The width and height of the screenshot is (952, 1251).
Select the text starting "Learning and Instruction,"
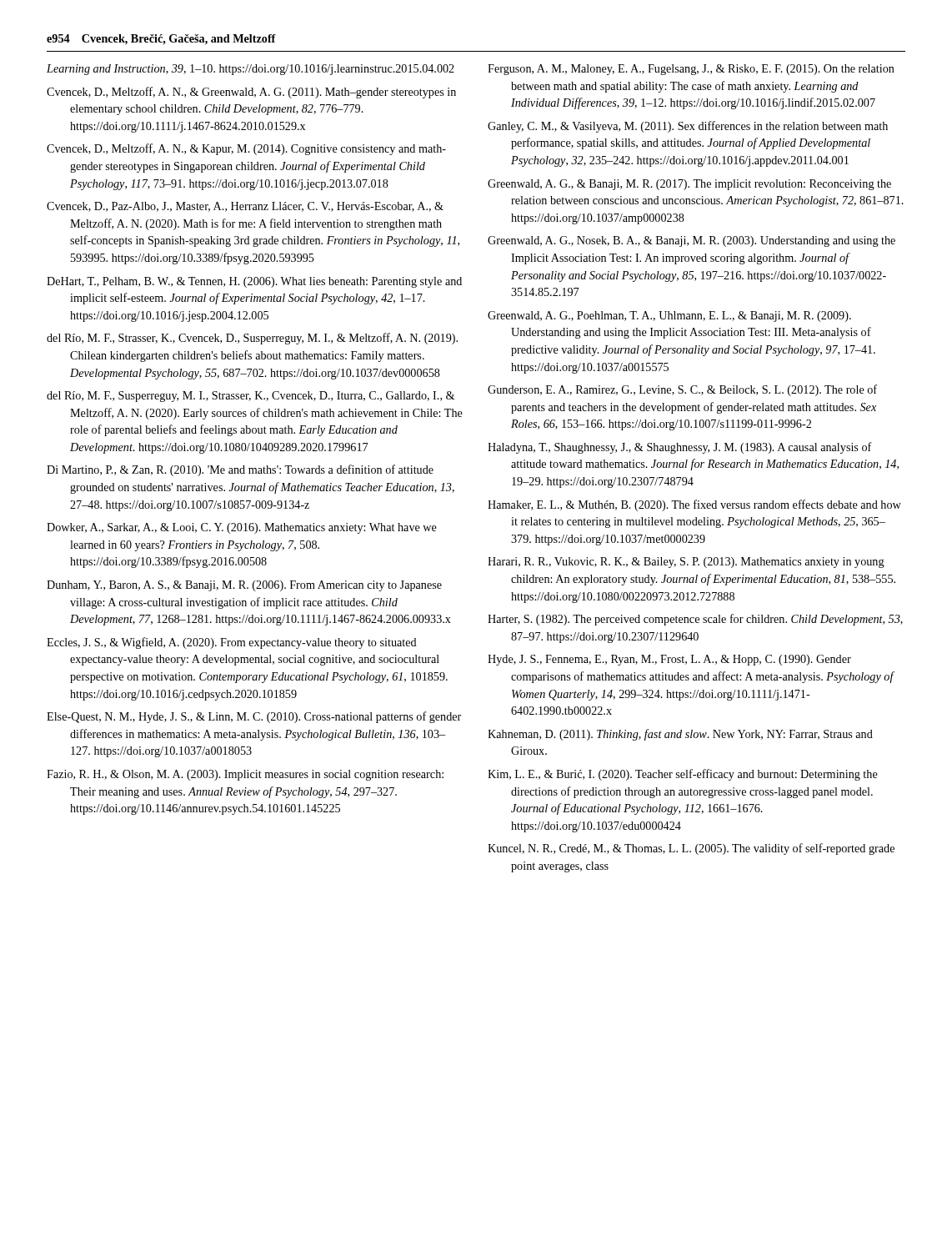(x=251, y=68)
